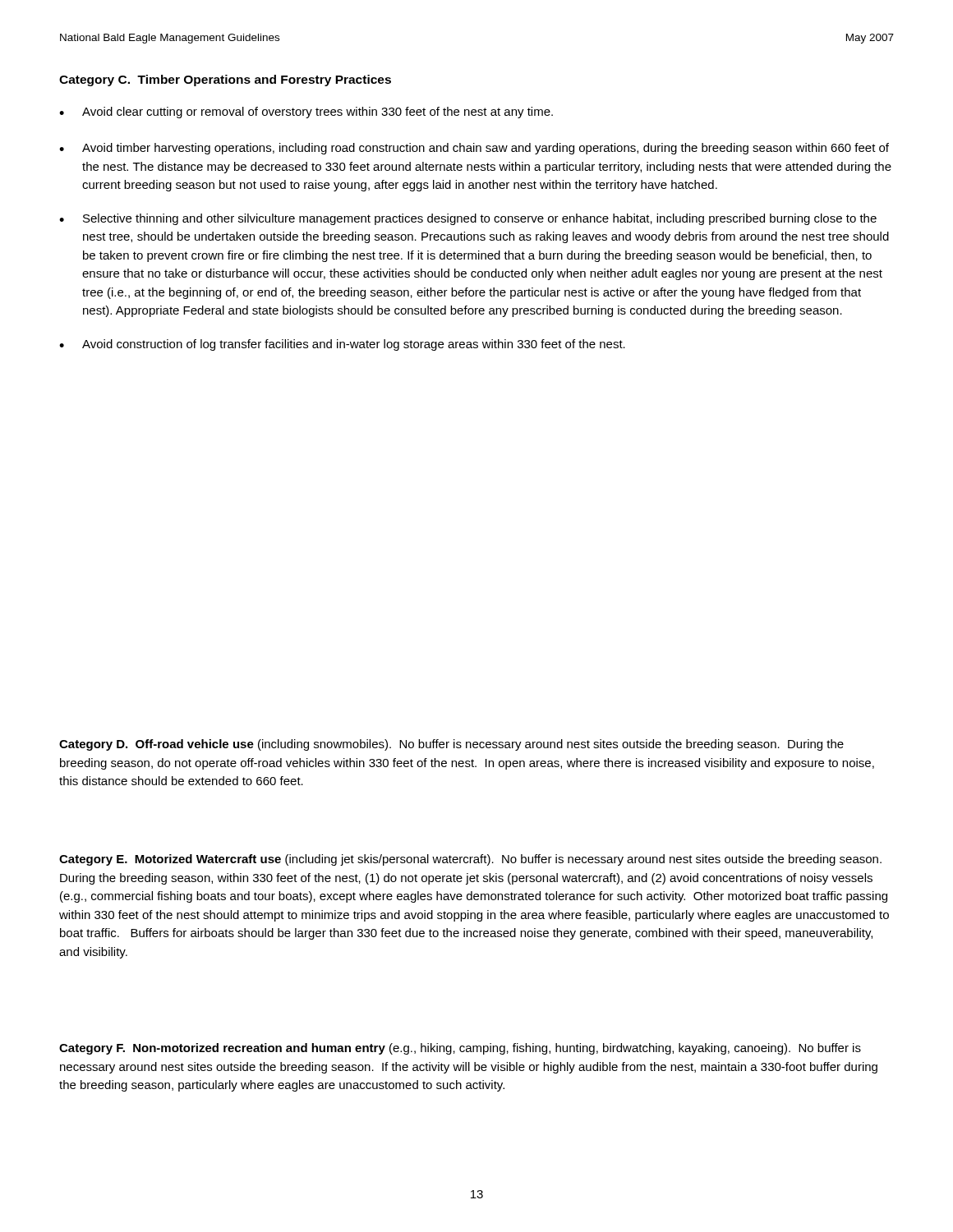Locate the list item containing "• Avoid construction of"
This screenshot has width=953, height=1232.
[x=476, y=346]
